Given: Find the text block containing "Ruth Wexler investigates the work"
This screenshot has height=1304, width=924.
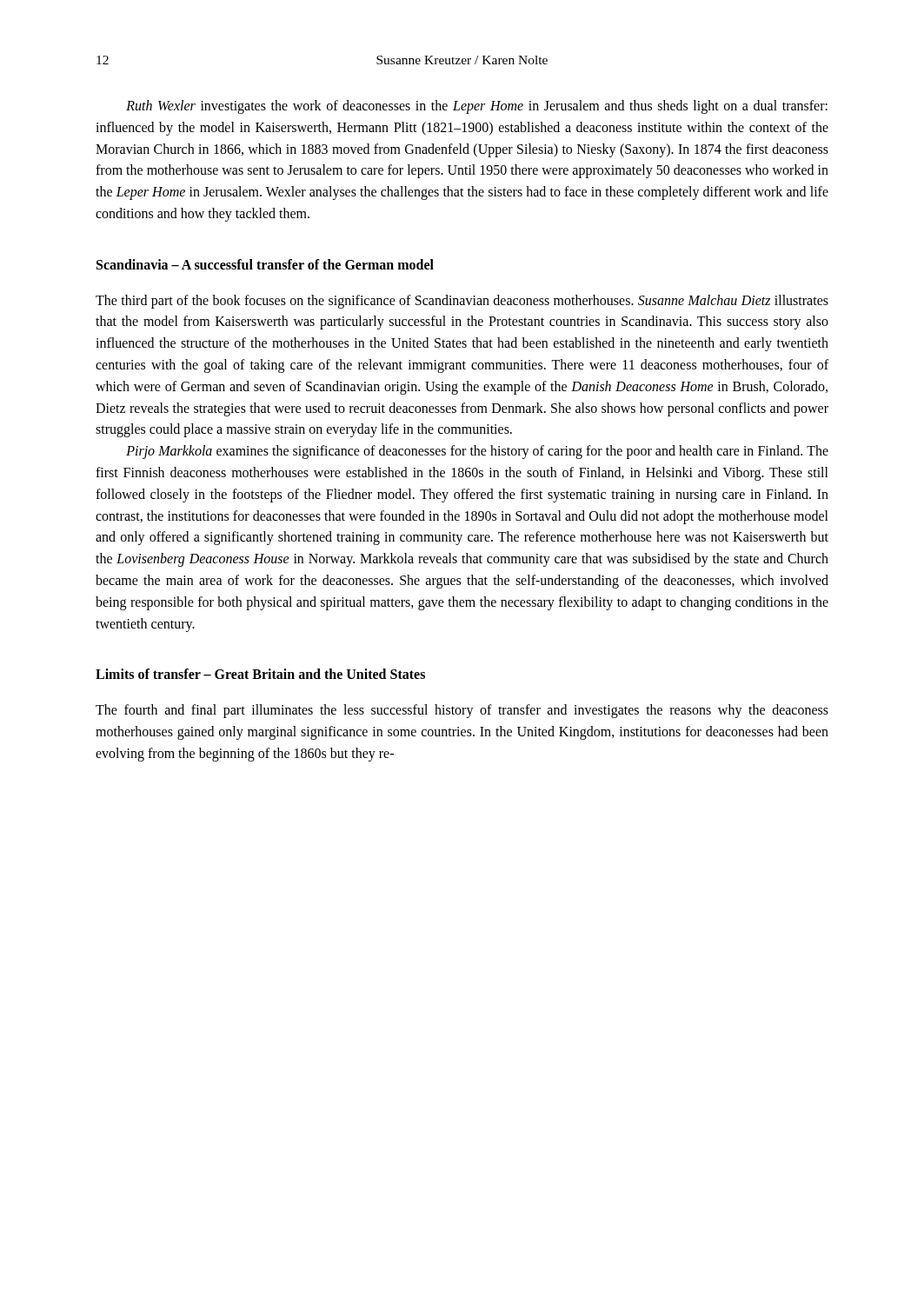Looking at the screenshot, I should 462,160.
